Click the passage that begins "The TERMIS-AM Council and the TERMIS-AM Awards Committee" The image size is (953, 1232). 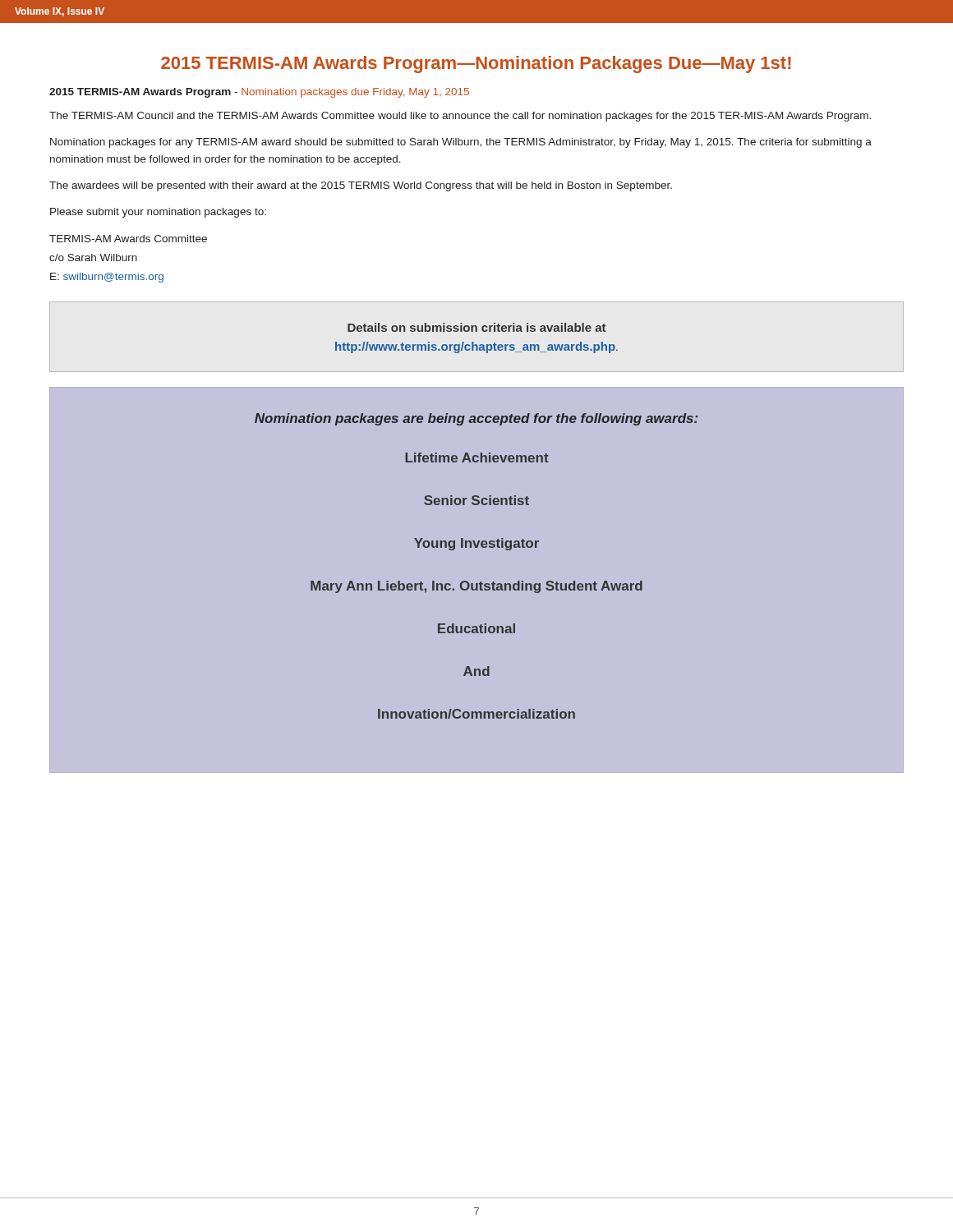tap(461, 115)
